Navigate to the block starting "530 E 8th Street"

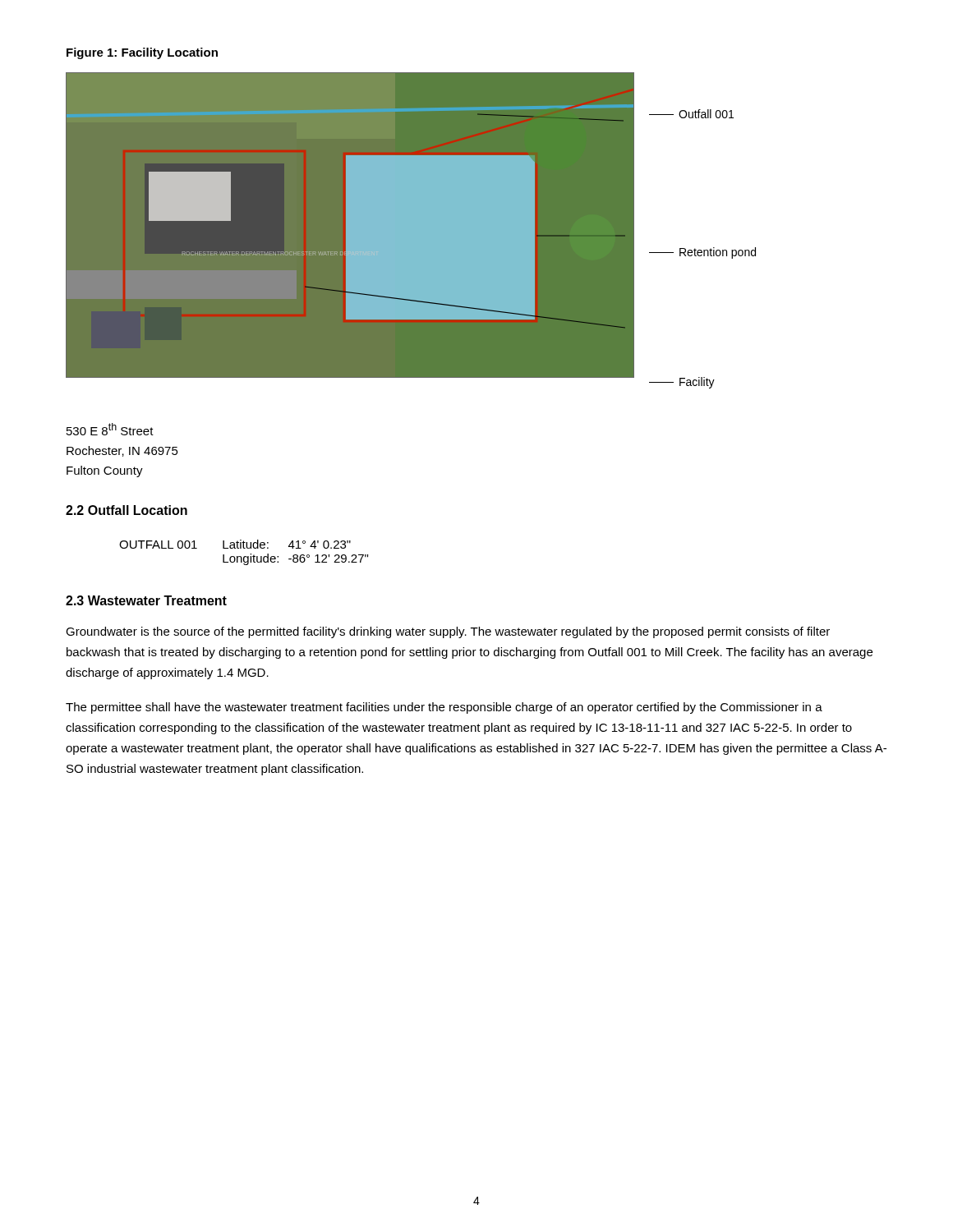[x=122, y=449]
